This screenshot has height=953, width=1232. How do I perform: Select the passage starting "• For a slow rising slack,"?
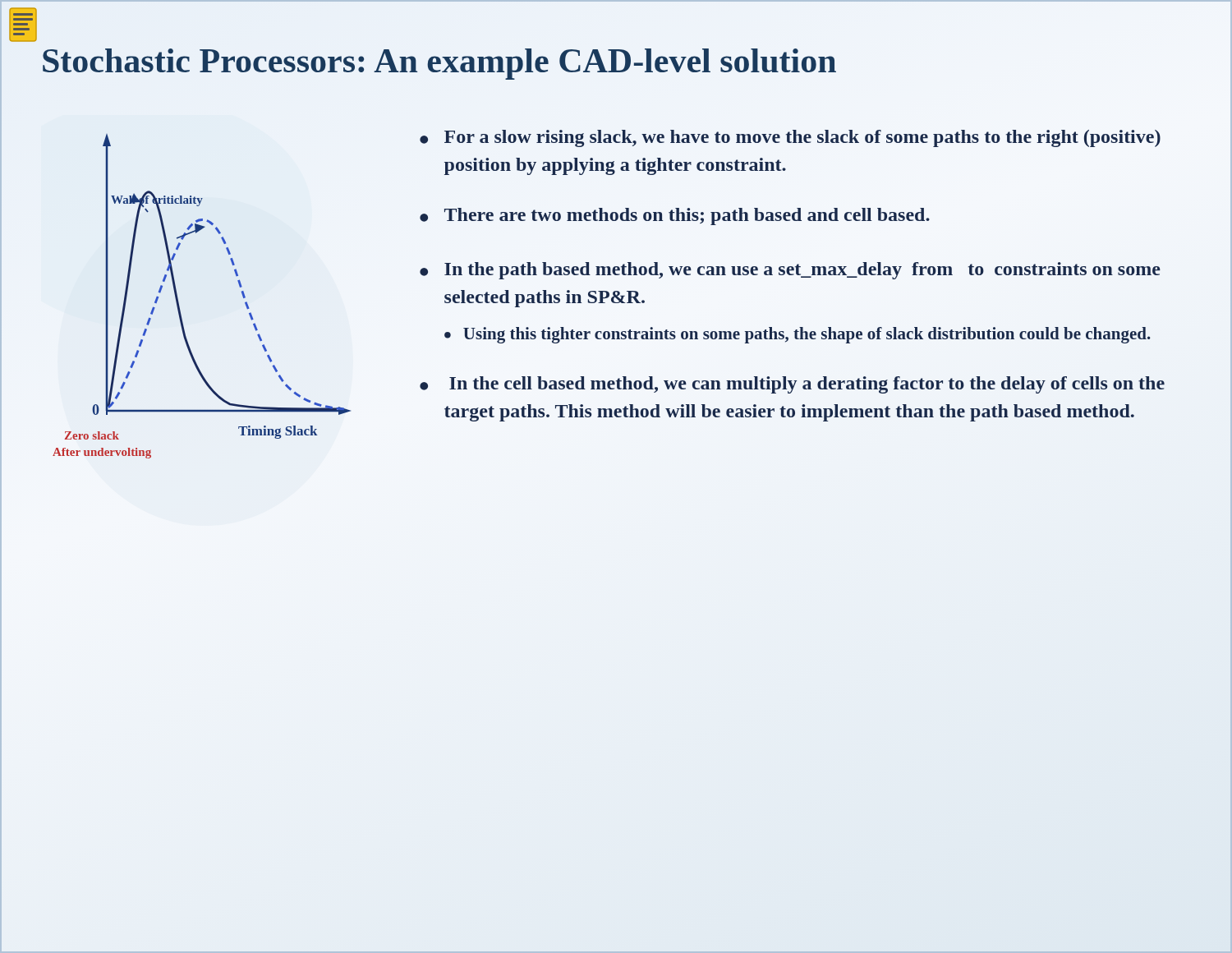(x=805, y=151)
